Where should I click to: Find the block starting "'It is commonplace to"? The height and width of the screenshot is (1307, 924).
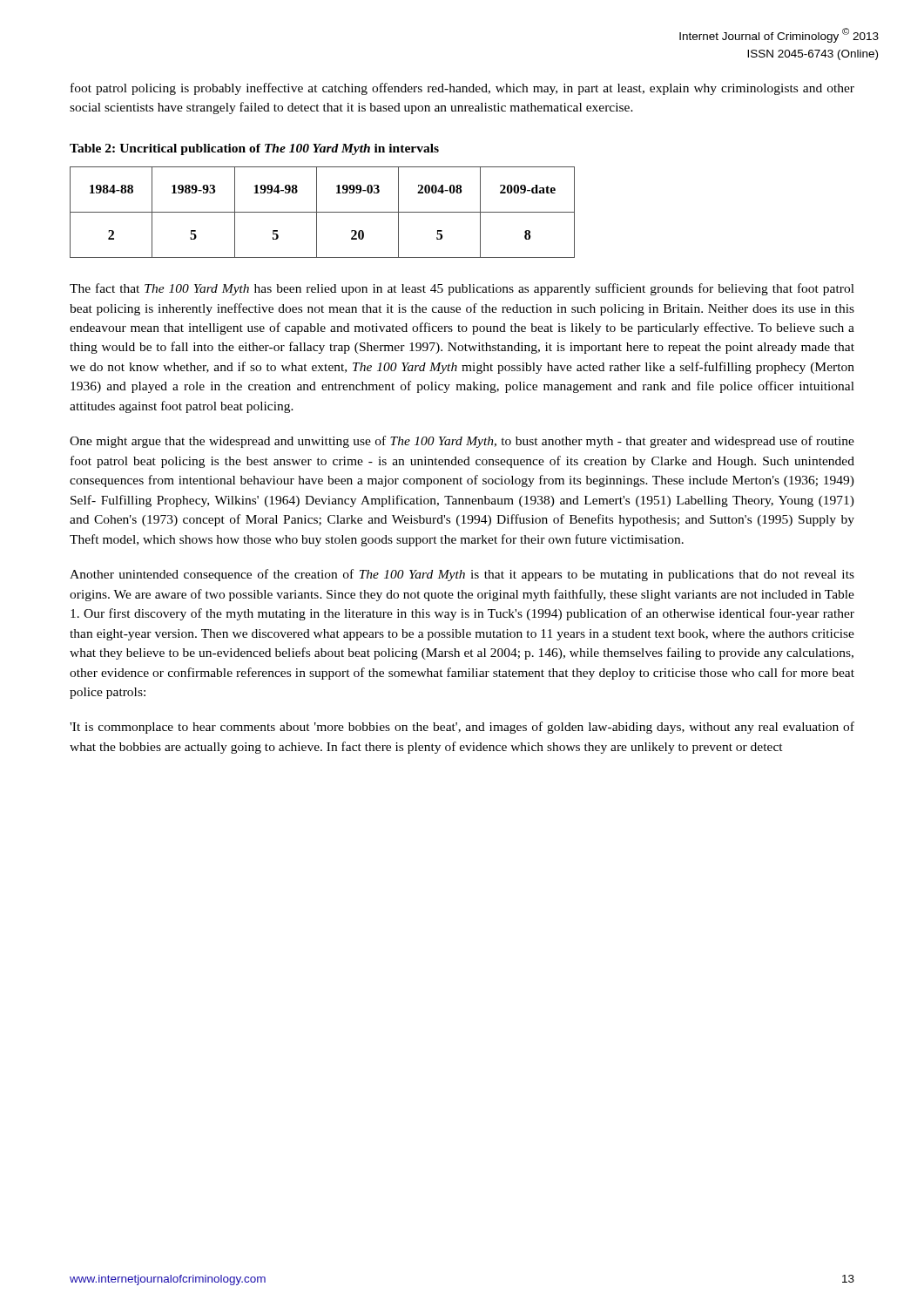462,736
